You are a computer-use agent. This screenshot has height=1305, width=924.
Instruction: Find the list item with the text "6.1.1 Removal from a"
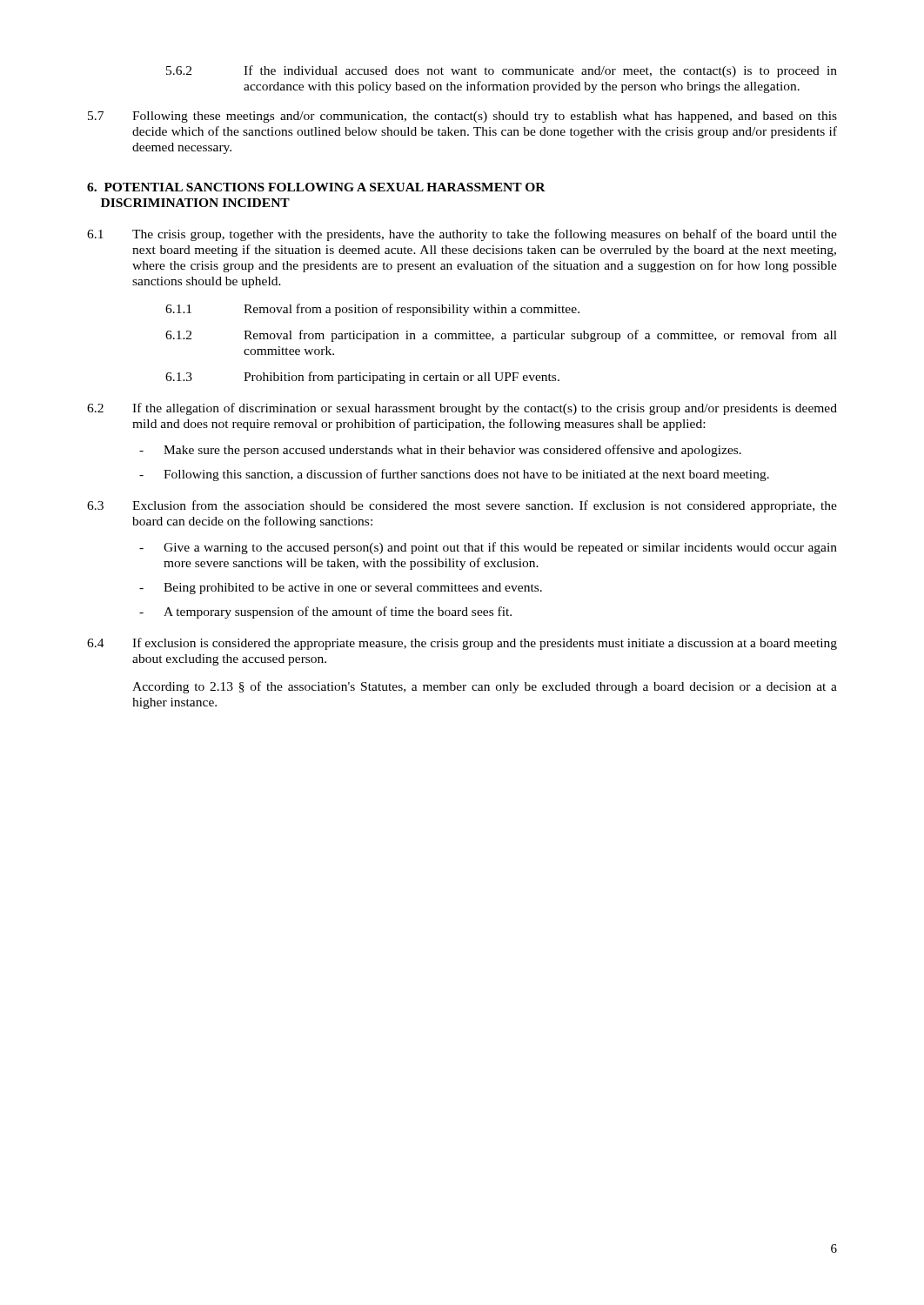[x=501, y=309]
